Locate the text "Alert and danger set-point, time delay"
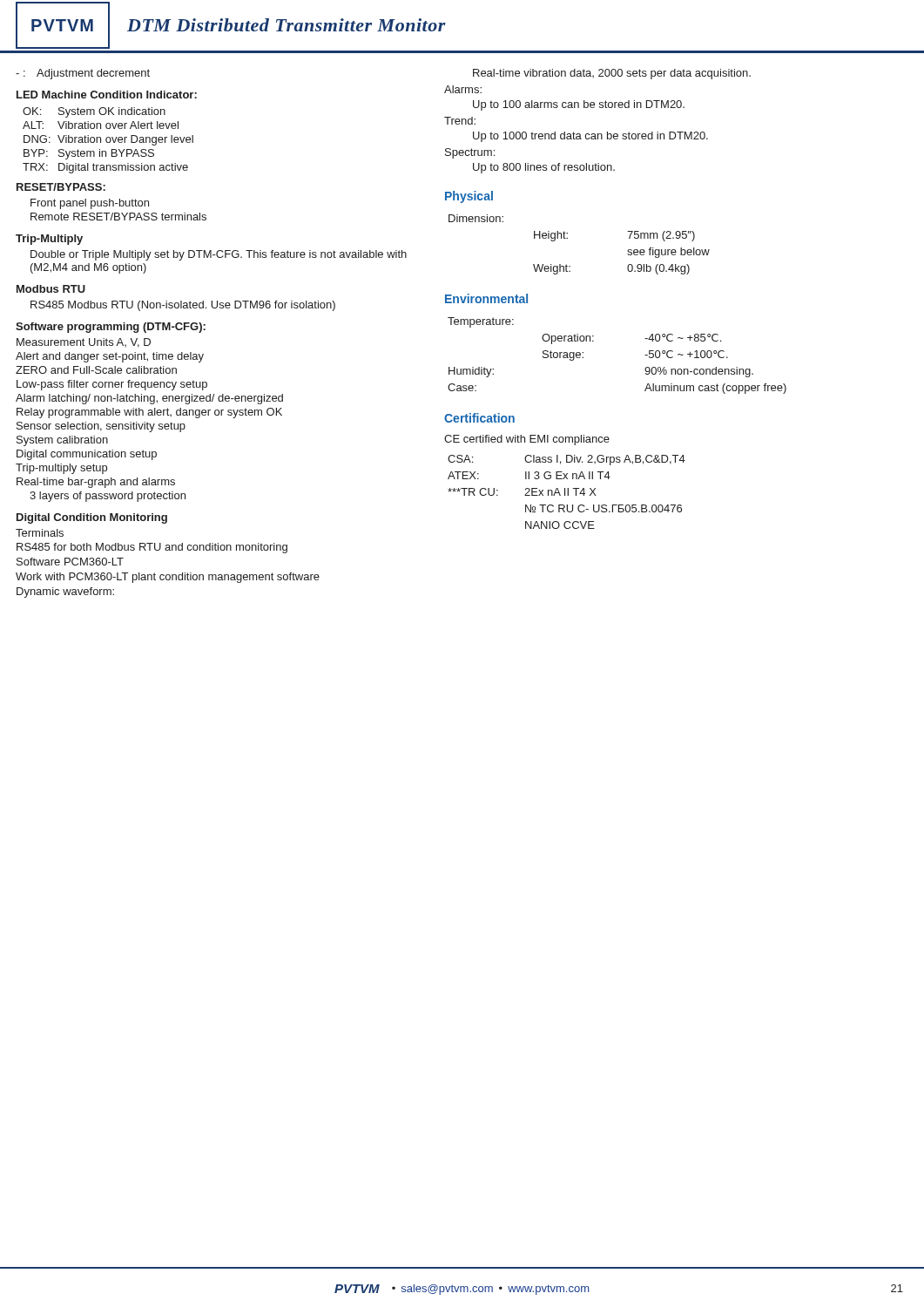Screen dimensions: 1307x924 point(110,356)
